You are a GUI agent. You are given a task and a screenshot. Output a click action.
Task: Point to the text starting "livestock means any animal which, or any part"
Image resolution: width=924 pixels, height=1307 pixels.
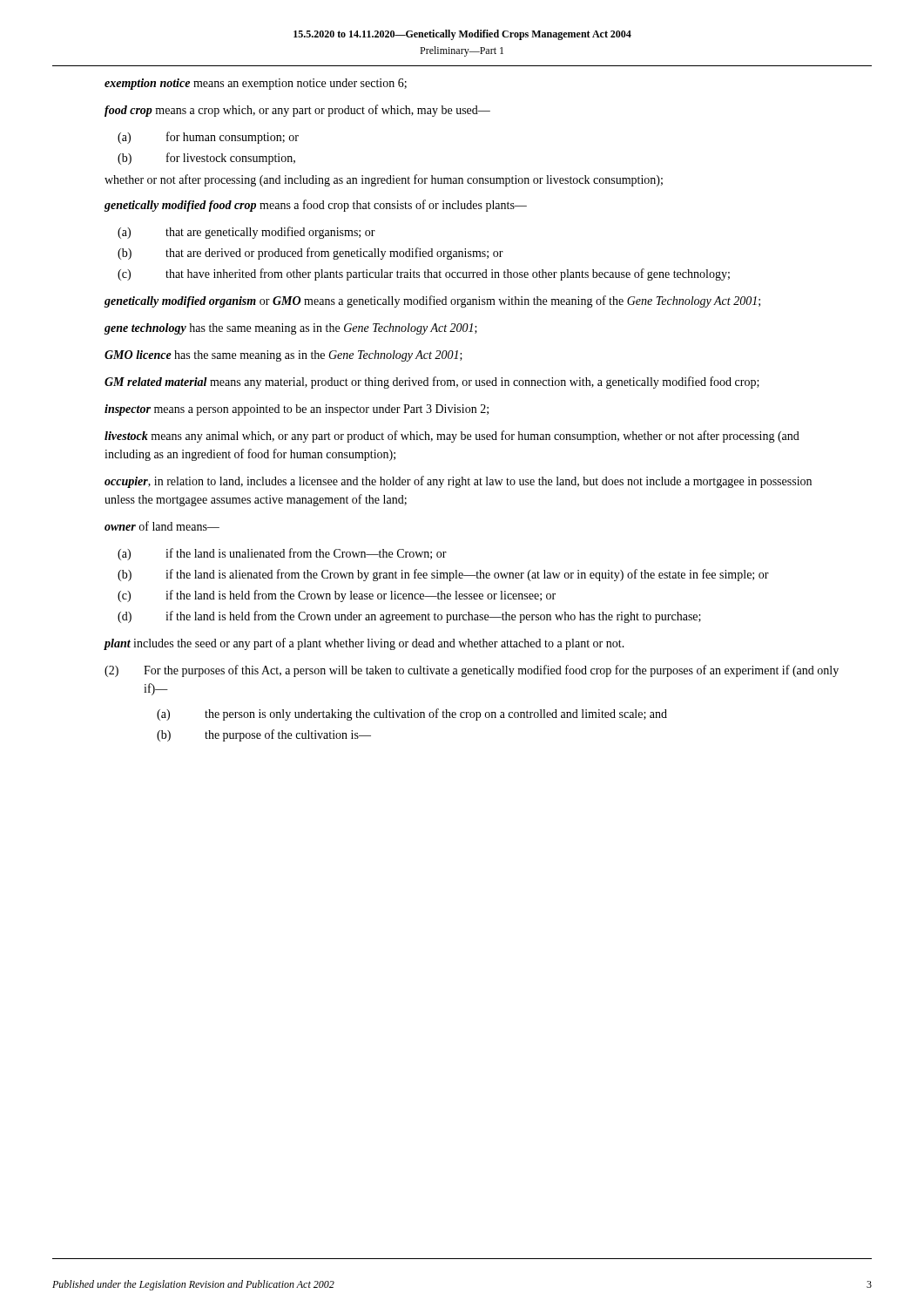coord(475,445)
